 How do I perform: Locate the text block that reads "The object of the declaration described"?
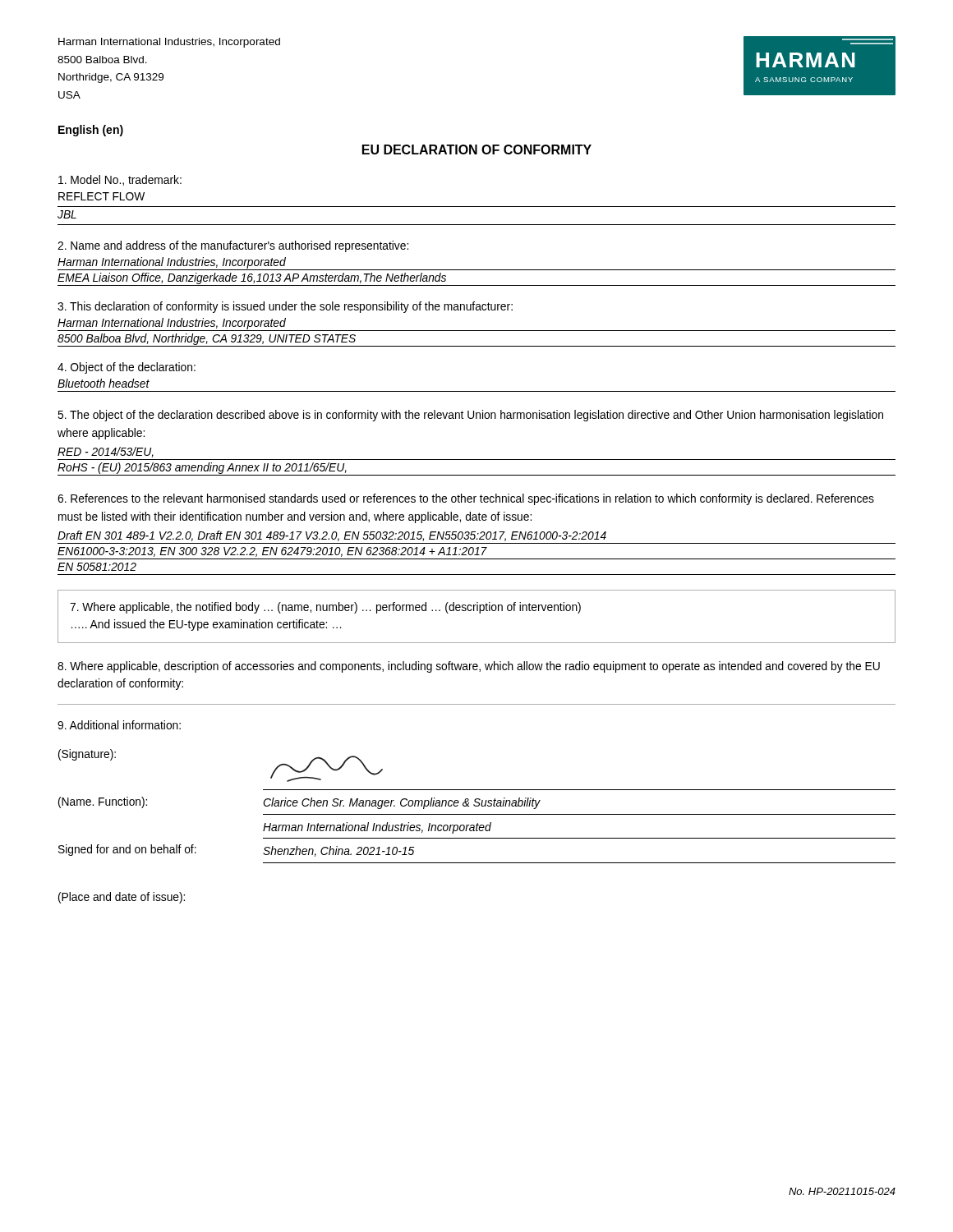471,424
